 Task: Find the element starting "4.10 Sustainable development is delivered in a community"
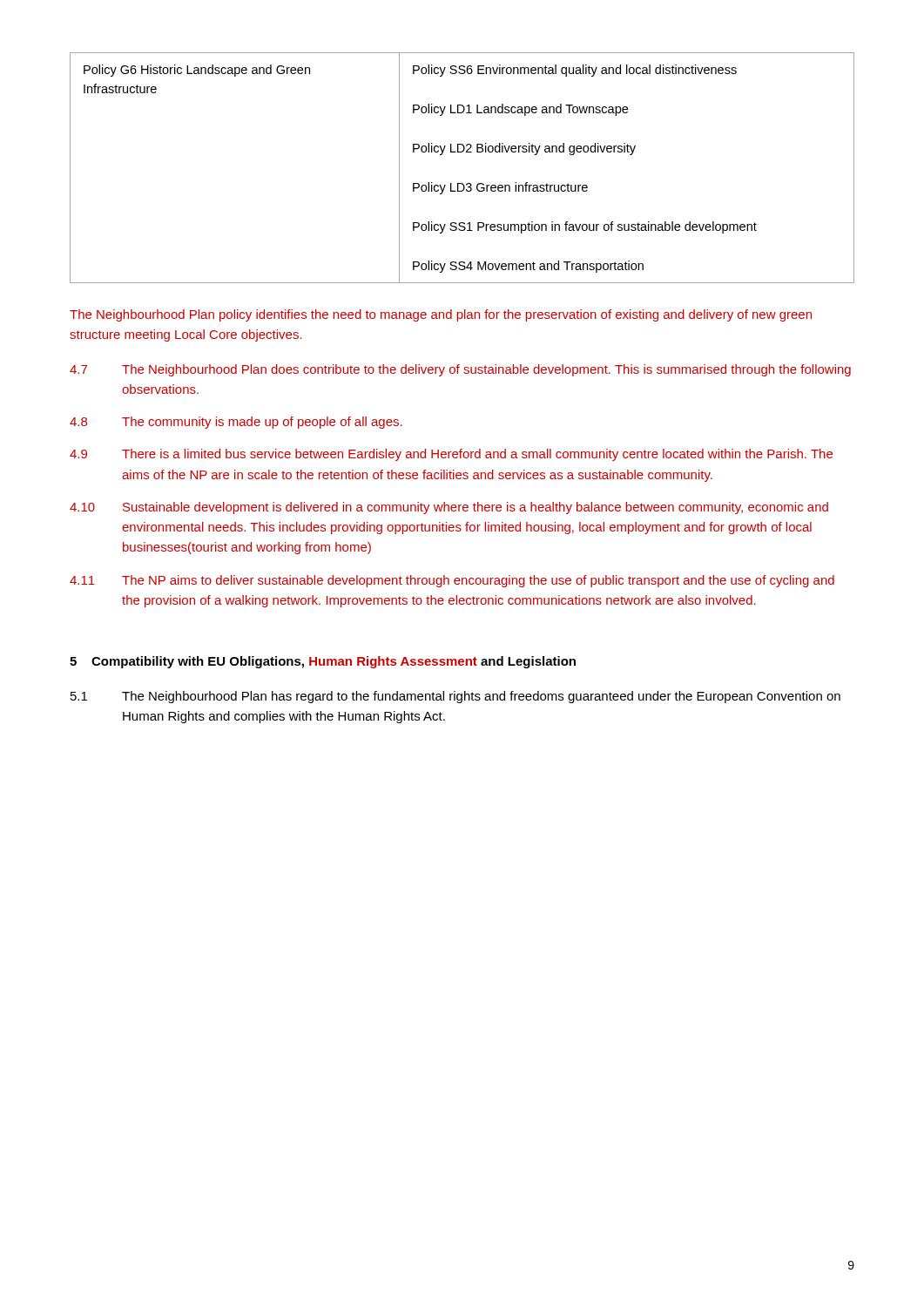[x=462, y=527]
